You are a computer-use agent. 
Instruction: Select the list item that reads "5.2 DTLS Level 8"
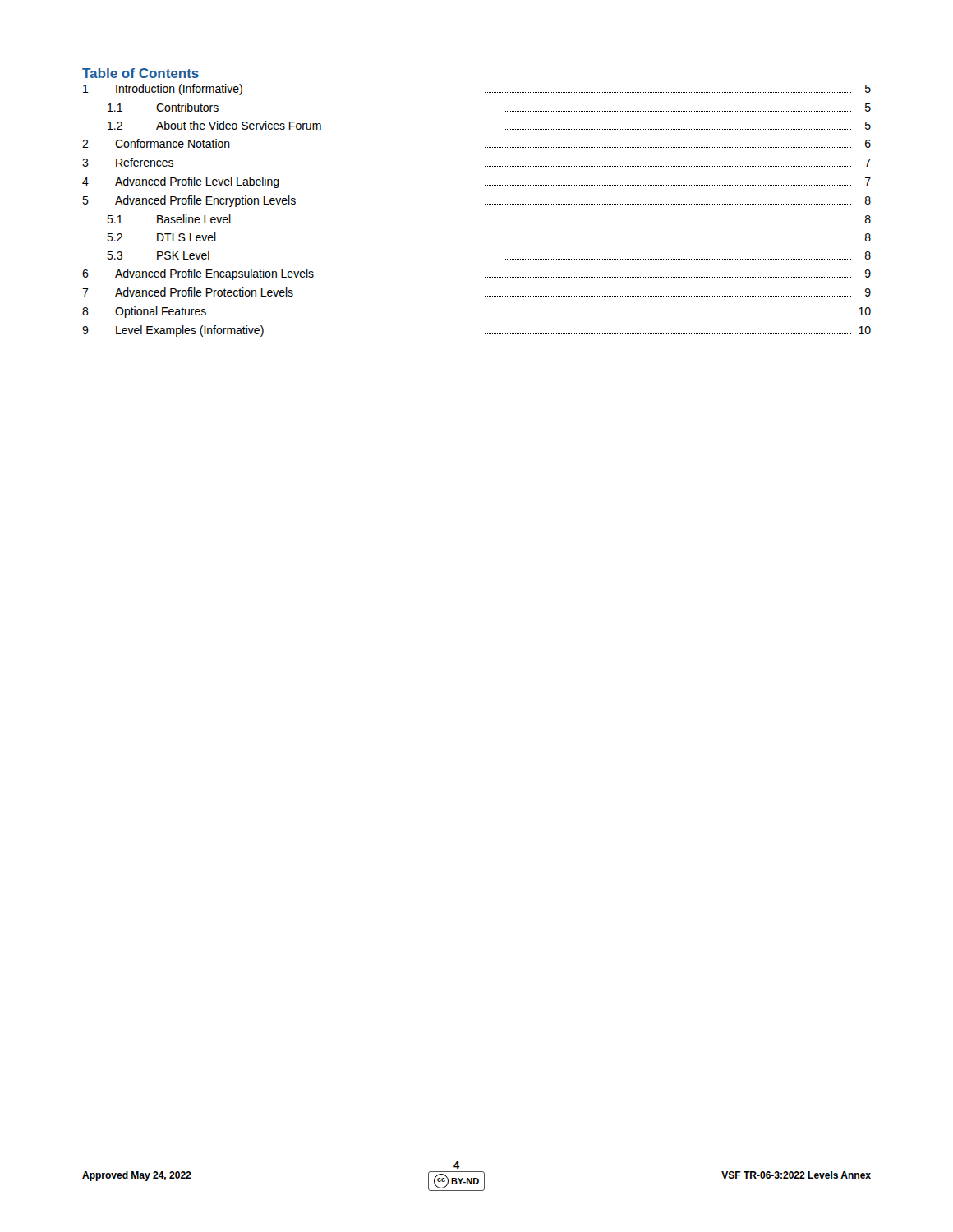click(180, 237)
